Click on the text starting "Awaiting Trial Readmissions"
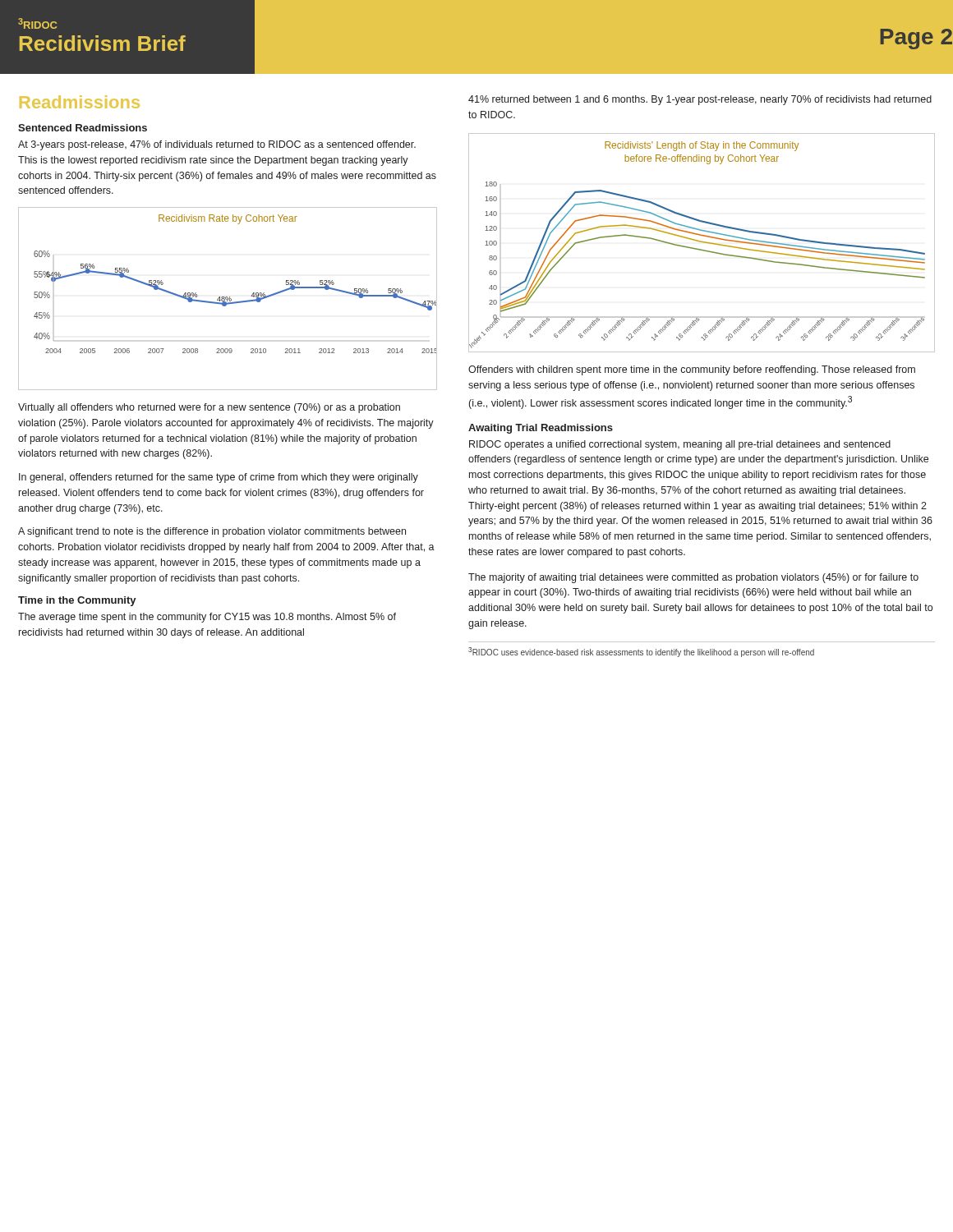 tap(541, 427)
